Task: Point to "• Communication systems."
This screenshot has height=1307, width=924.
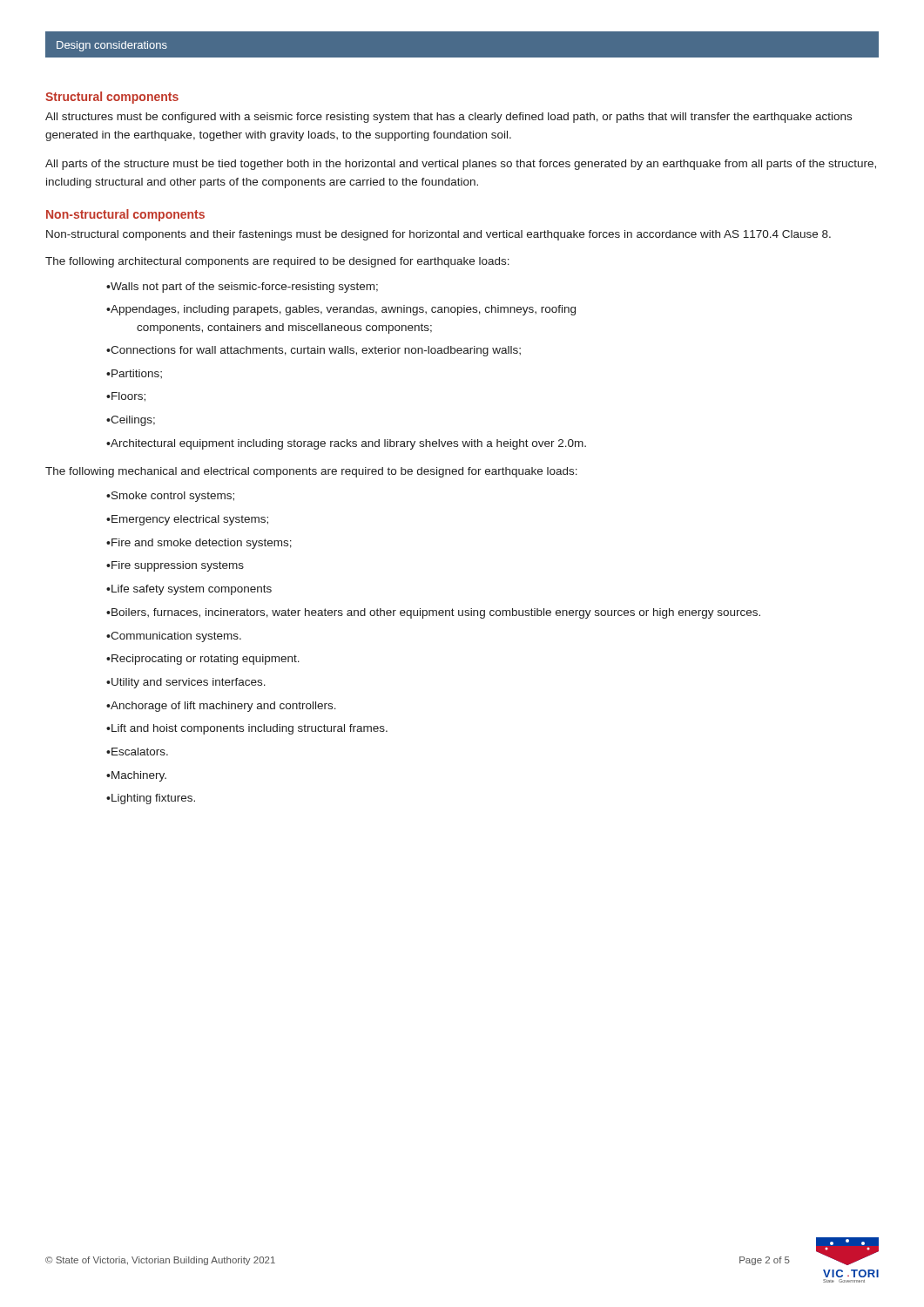Action: [x=174, y=637]
